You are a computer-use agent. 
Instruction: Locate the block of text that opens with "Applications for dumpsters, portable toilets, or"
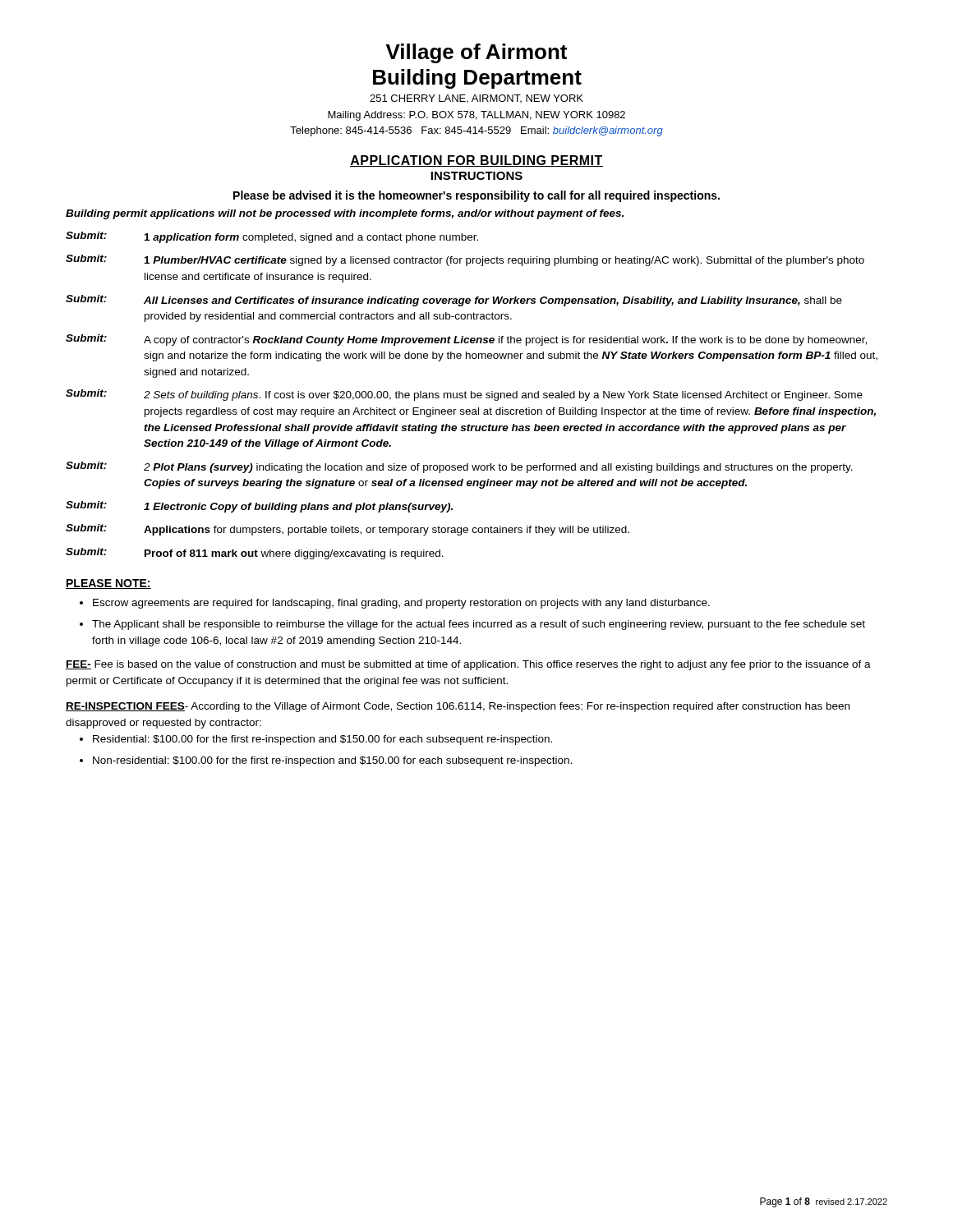(x=387, y=530)
